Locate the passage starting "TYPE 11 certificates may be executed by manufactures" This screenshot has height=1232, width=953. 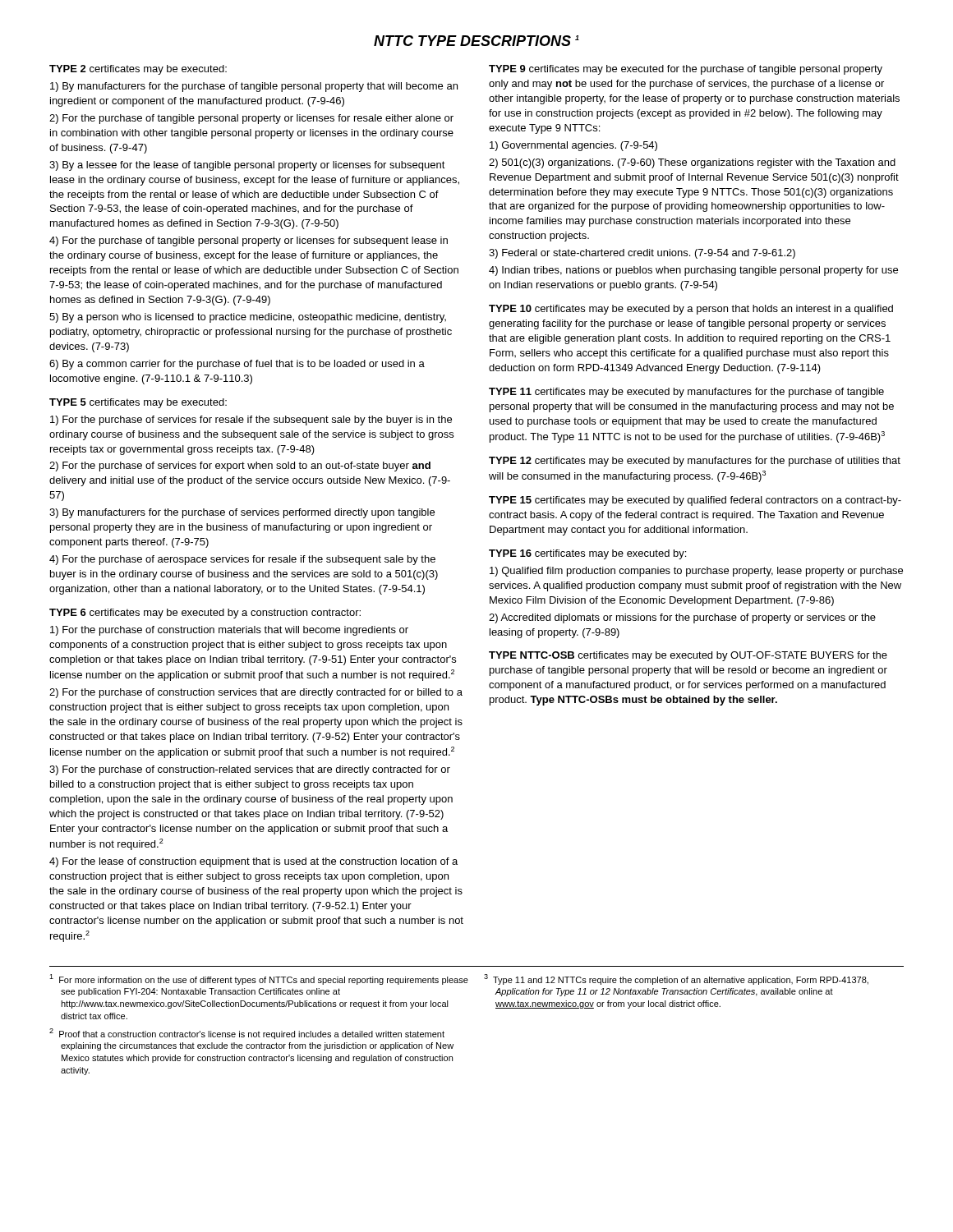pos(696,414)
